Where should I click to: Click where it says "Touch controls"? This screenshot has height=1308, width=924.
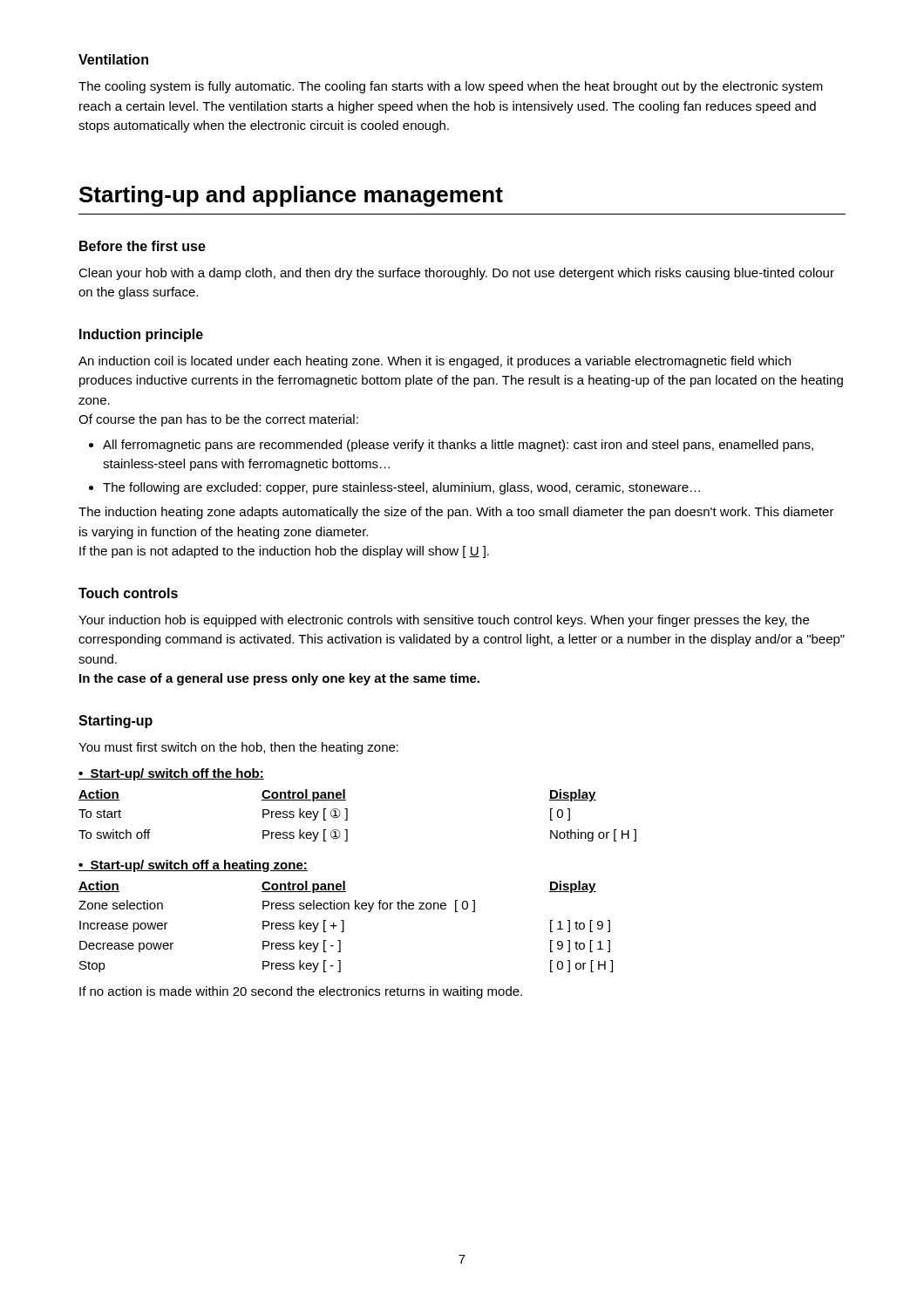[128, 593]
